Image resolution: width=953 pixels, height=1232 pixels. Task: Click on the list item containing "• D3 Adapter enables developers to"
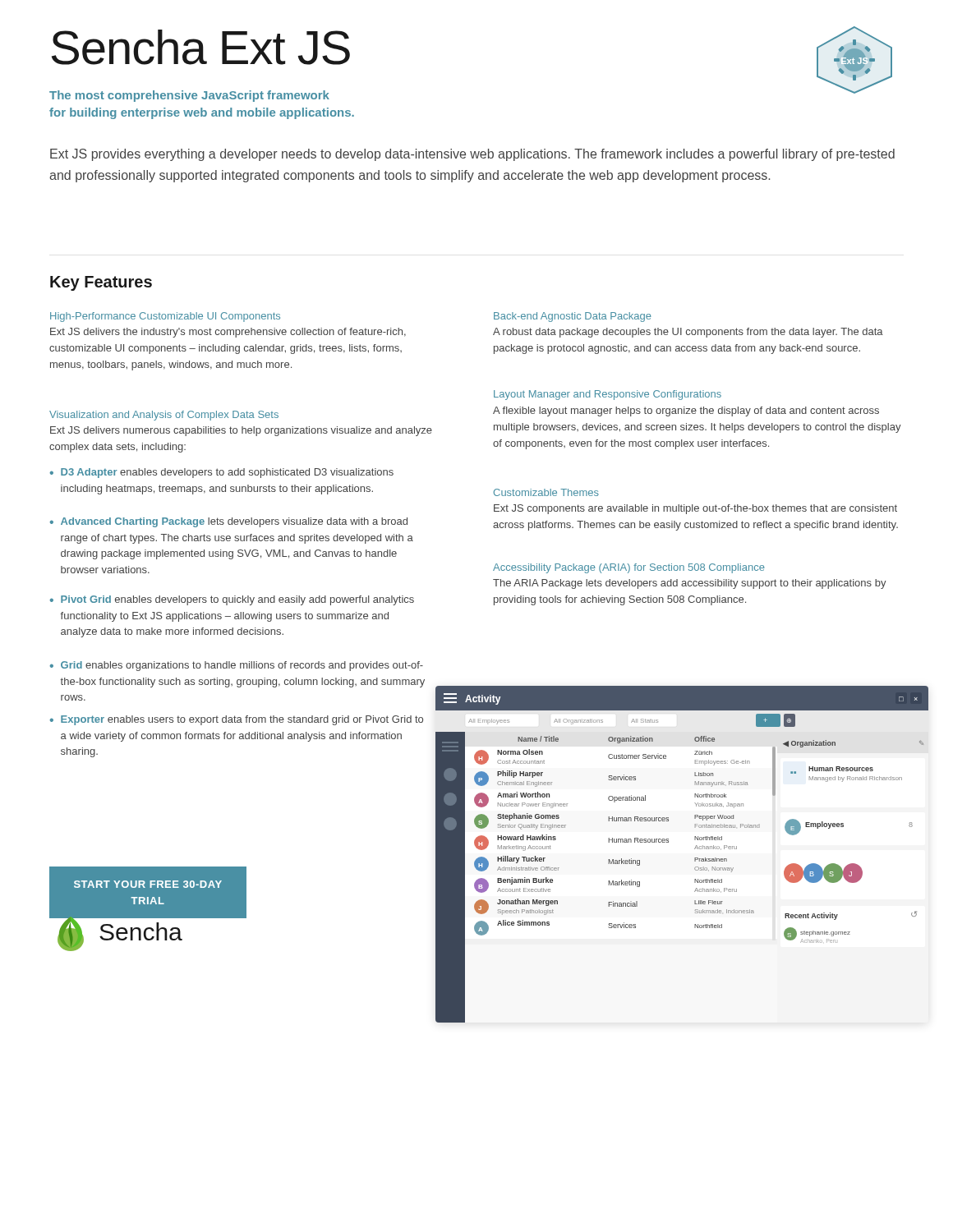238,480
